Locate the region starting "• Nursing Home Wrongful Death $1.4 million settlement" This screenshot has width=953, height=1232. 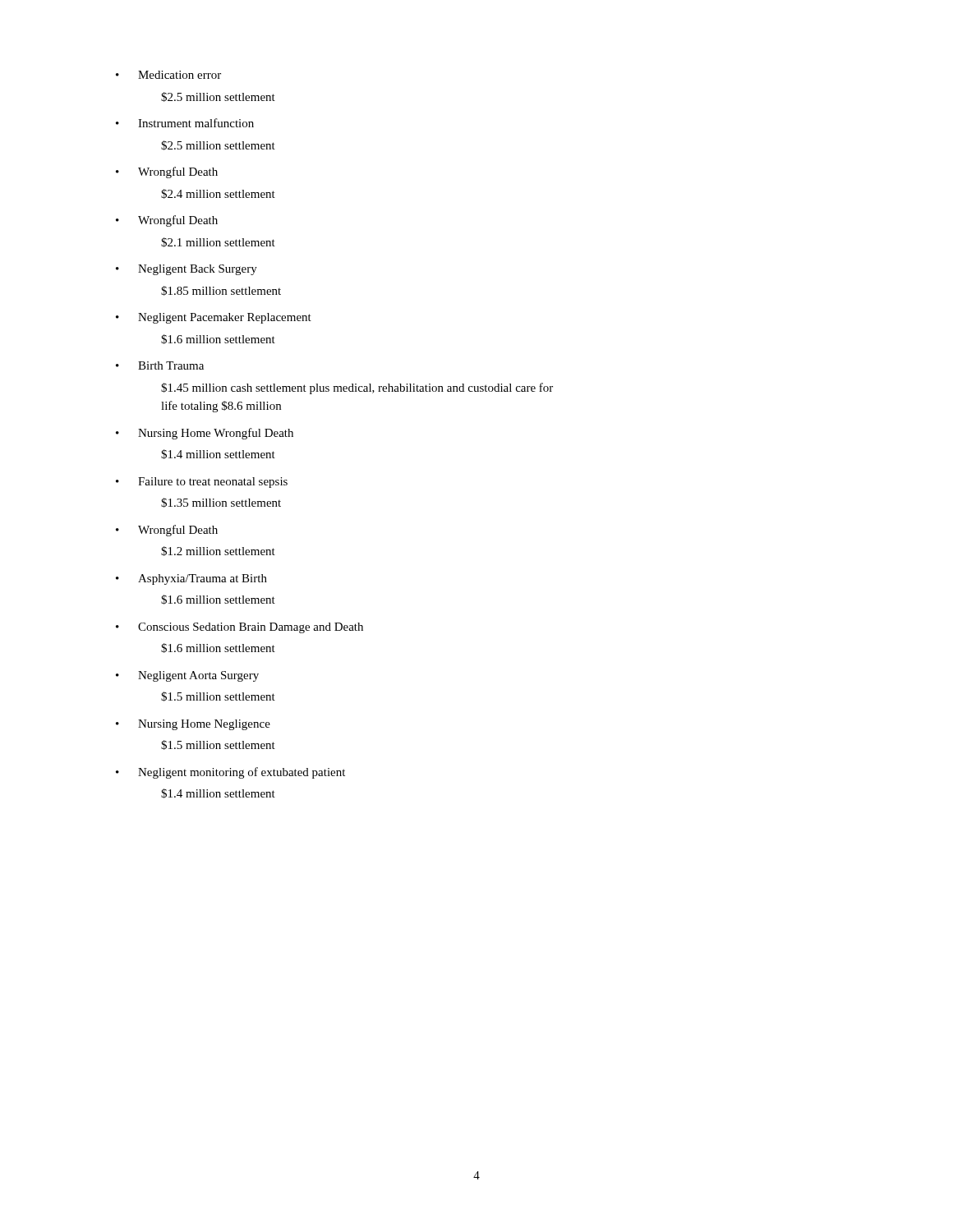(x=205, y=434)
